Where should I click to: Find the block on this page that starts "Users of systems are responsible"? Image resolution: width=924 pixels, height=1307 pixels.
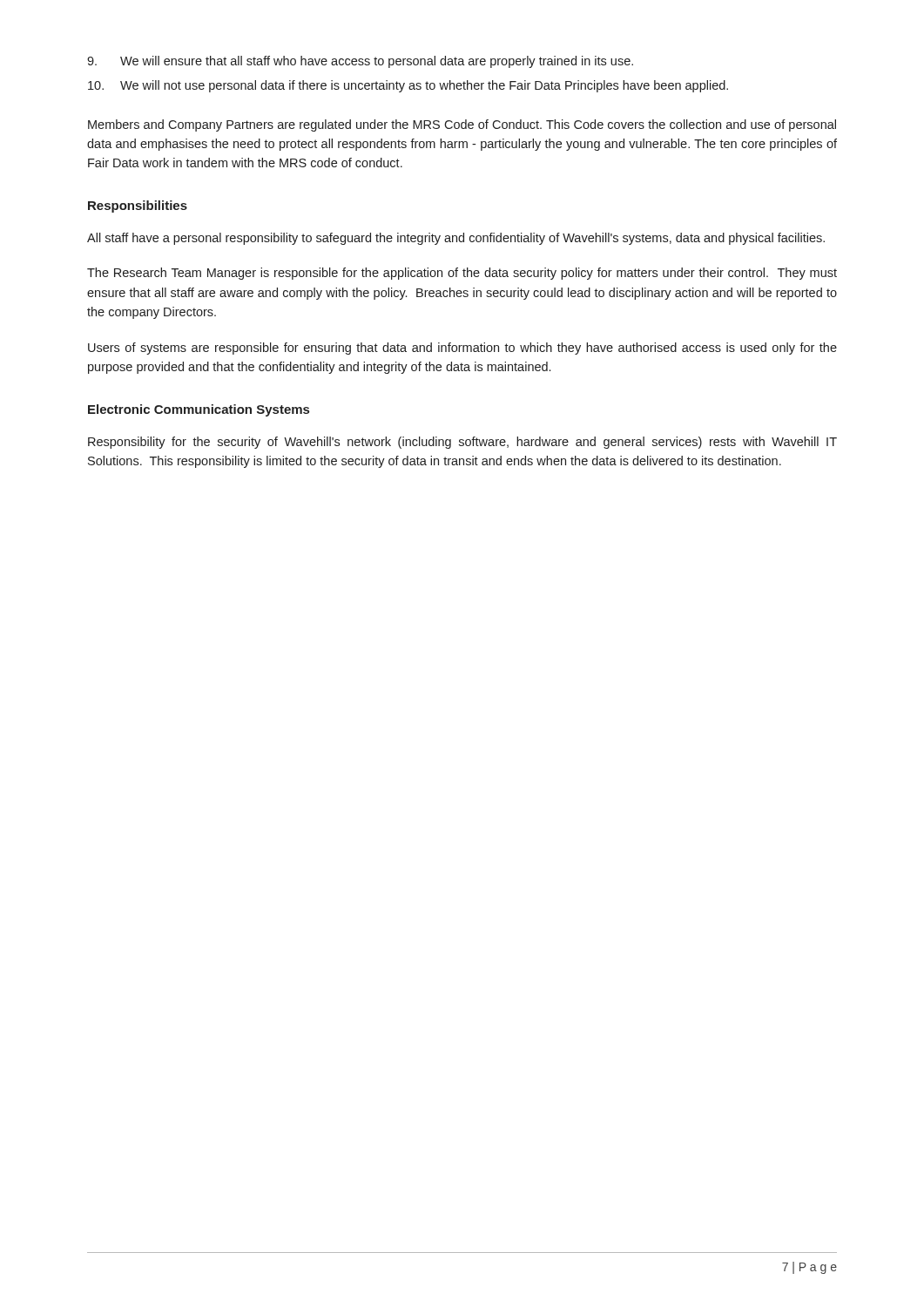point(462,357)
